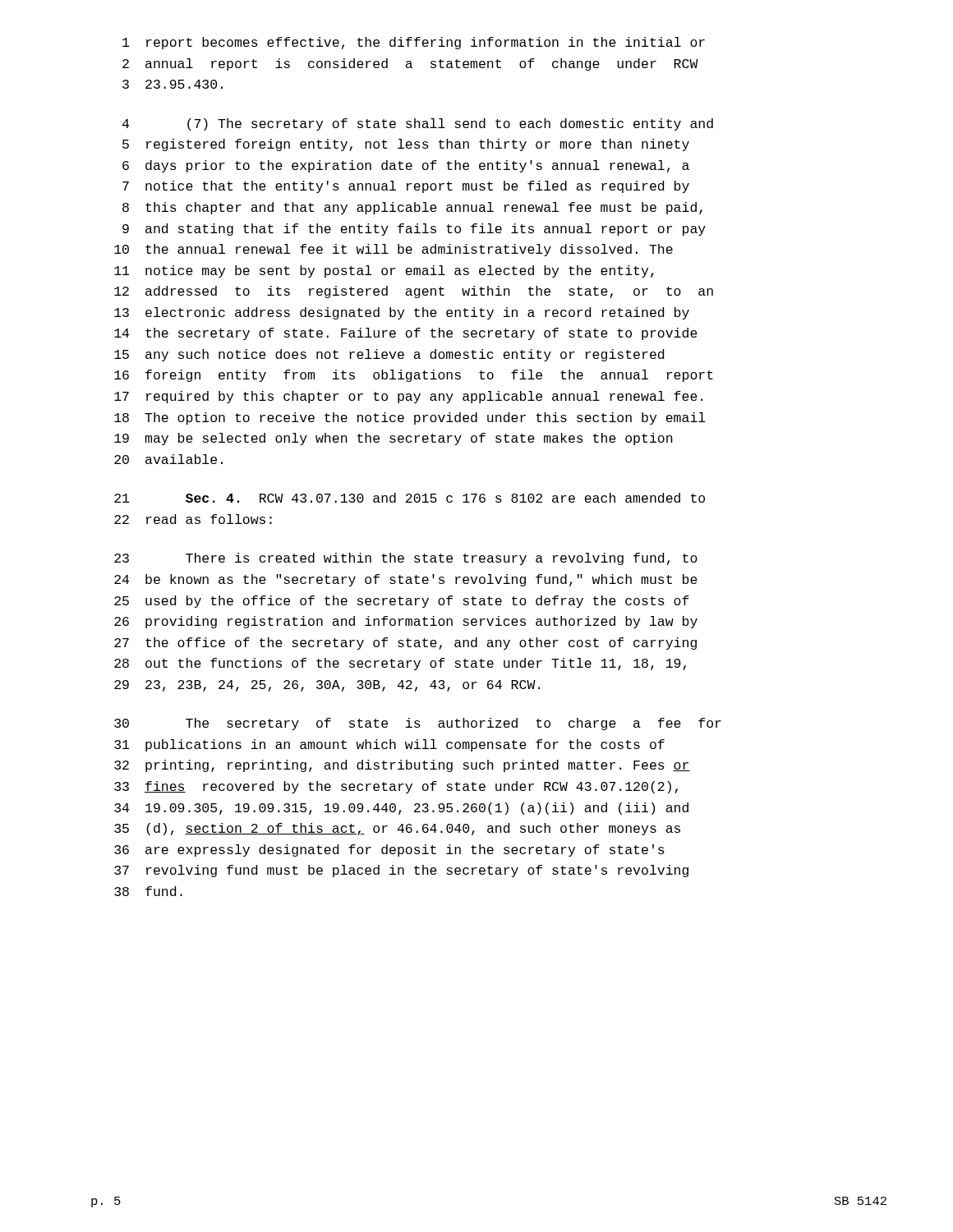The height and width of the screenshot is (1232, 953).
Task: Where is the passage that starts "30 The secretary of state is"?
Action: [489, 808]
